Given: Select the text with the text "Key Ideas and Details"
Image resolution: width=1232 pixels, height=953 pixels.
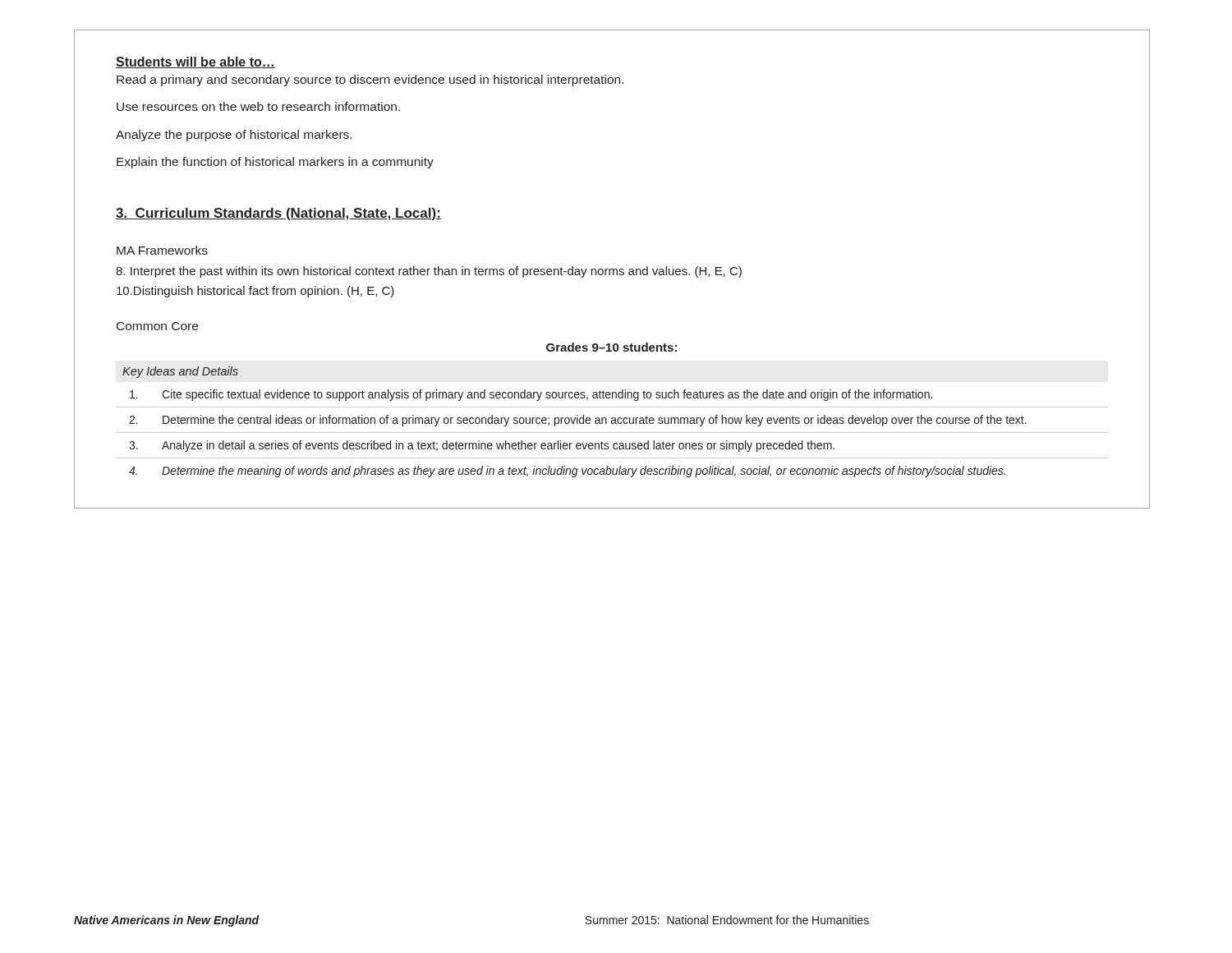Looking at the screenshot, I should coord(180,371).
